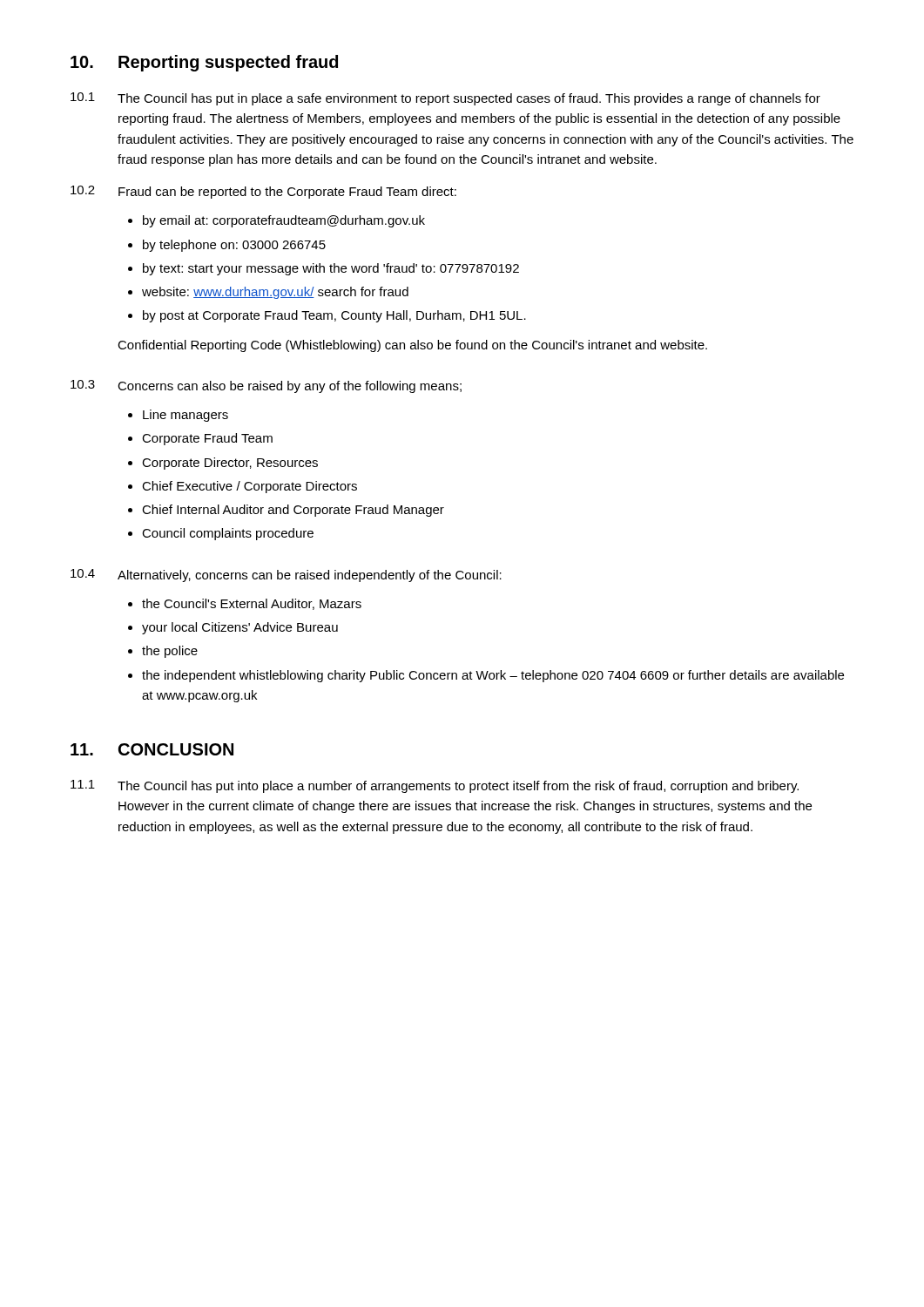Point to the block beginning "Chief Internal Auditor and Corporate"
This screenshot has height=1307, width=924.
click(293, 509)
